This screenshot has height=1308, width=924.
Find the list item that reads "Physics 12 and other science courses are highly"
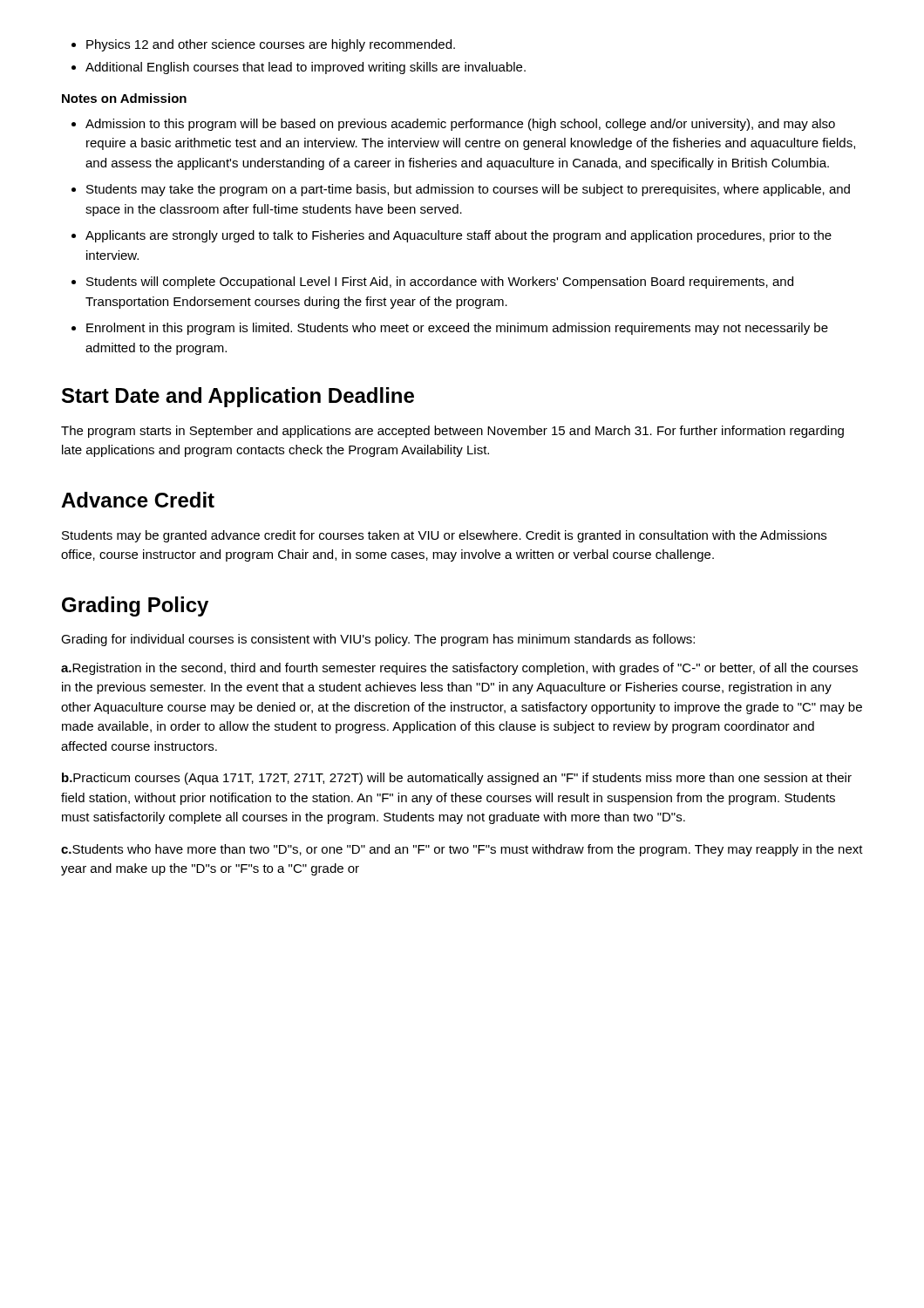462,44
